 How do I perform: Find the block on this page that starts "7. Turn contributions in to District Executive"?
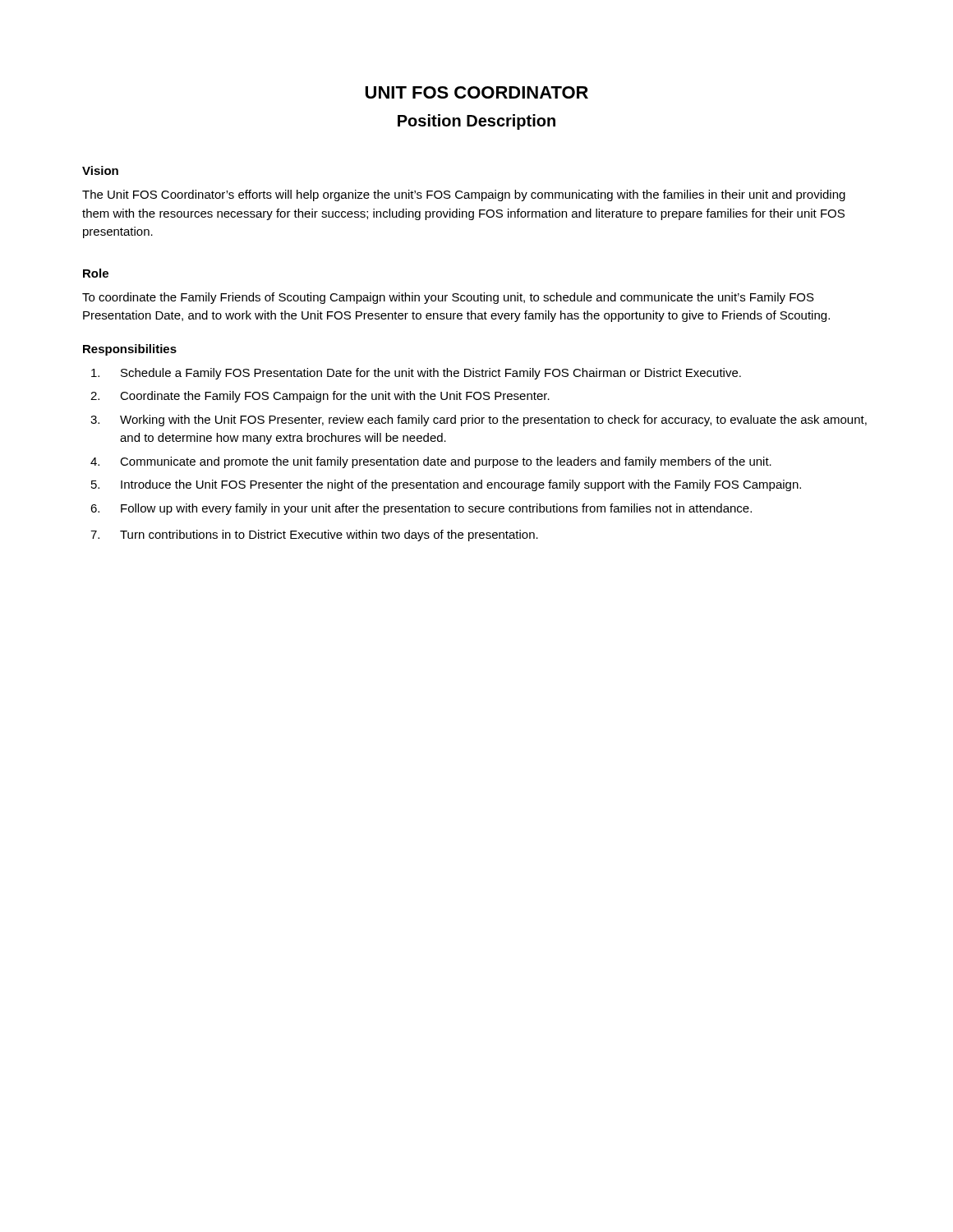[x=476, y=535]
